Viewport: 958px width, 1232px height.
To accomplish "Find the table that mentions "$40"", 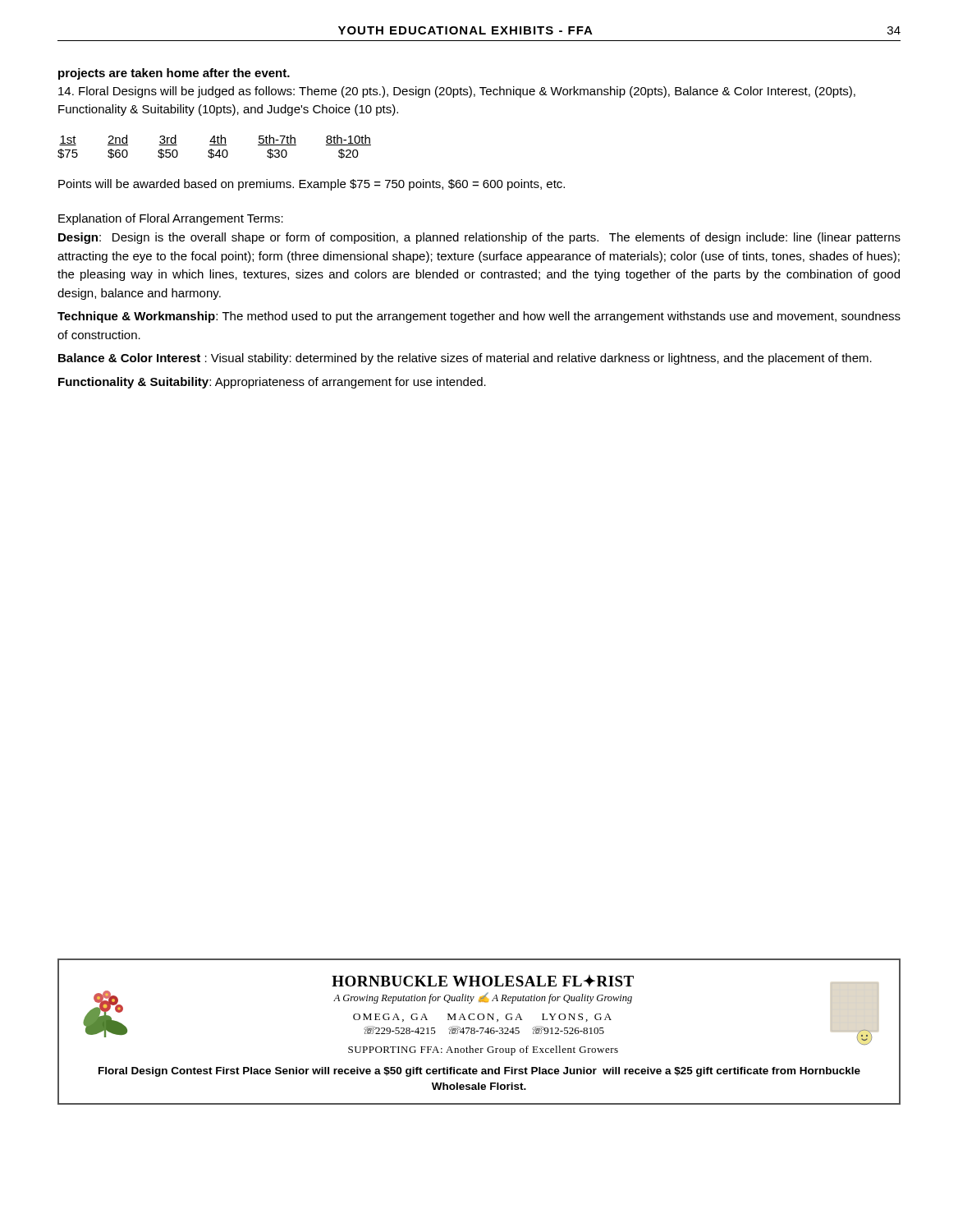I will point(479,146).
